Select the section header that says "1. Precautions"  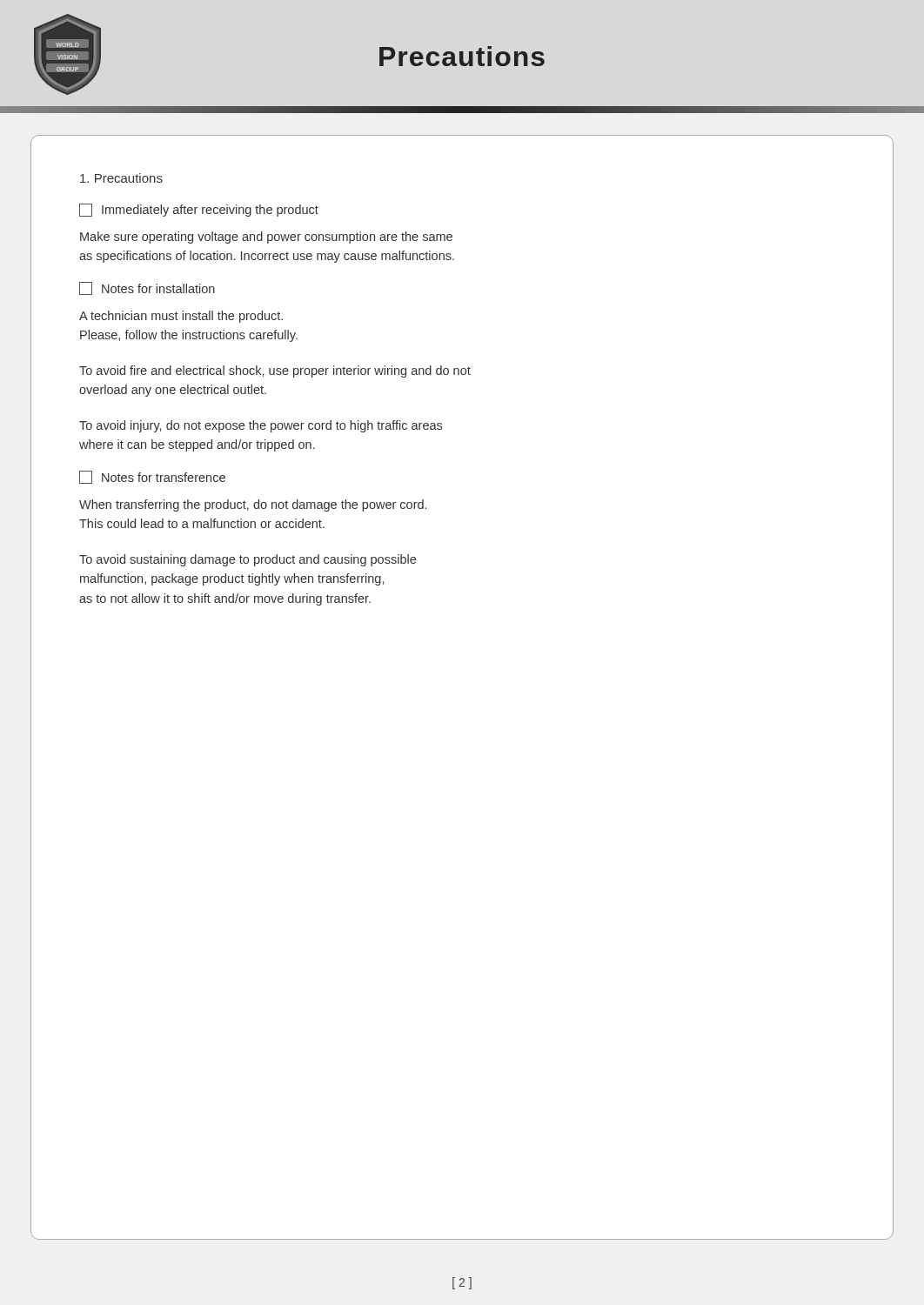[121, 178]
